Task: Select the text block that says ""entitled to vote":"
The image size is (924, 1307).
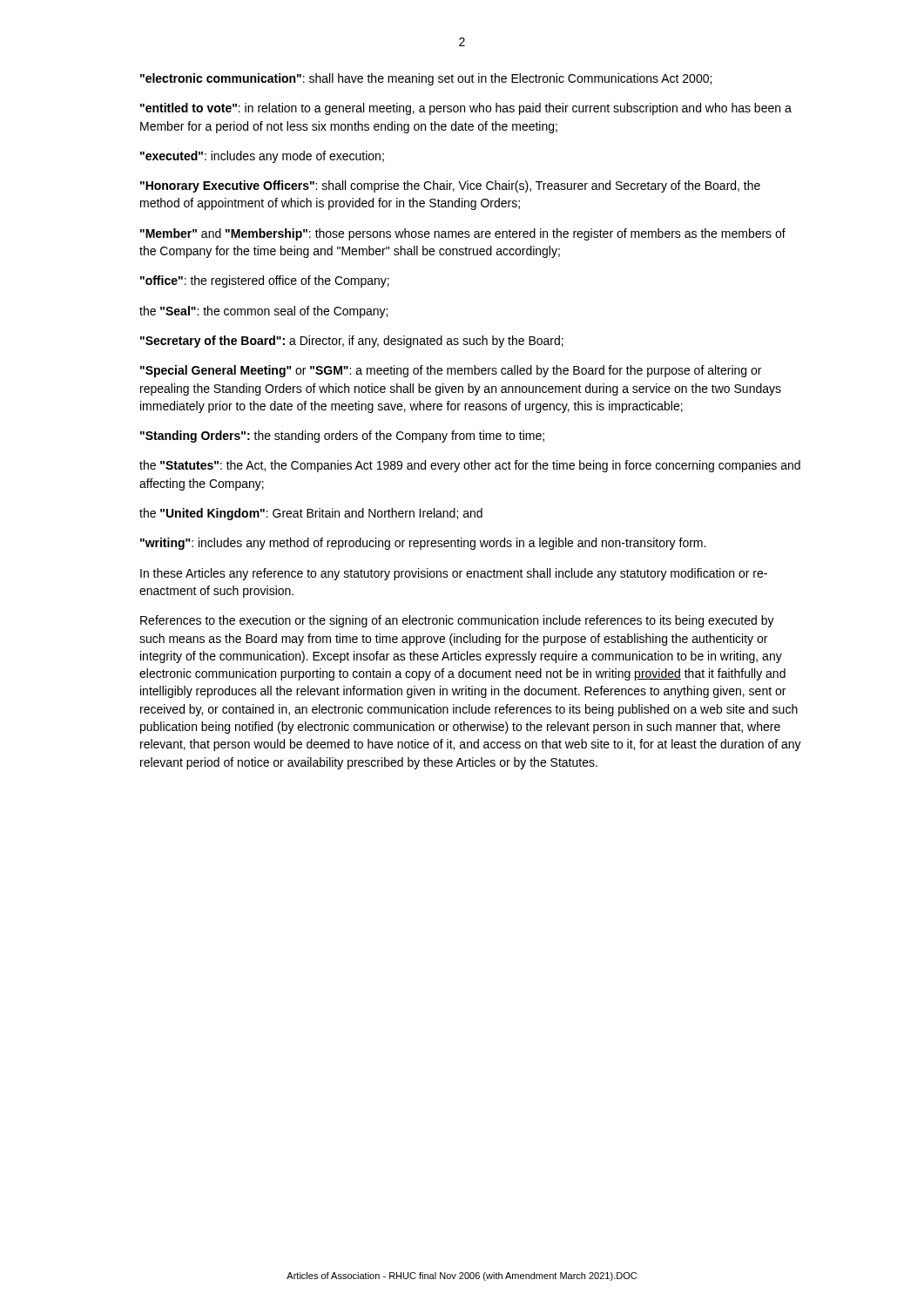Action: click(465, 117)
